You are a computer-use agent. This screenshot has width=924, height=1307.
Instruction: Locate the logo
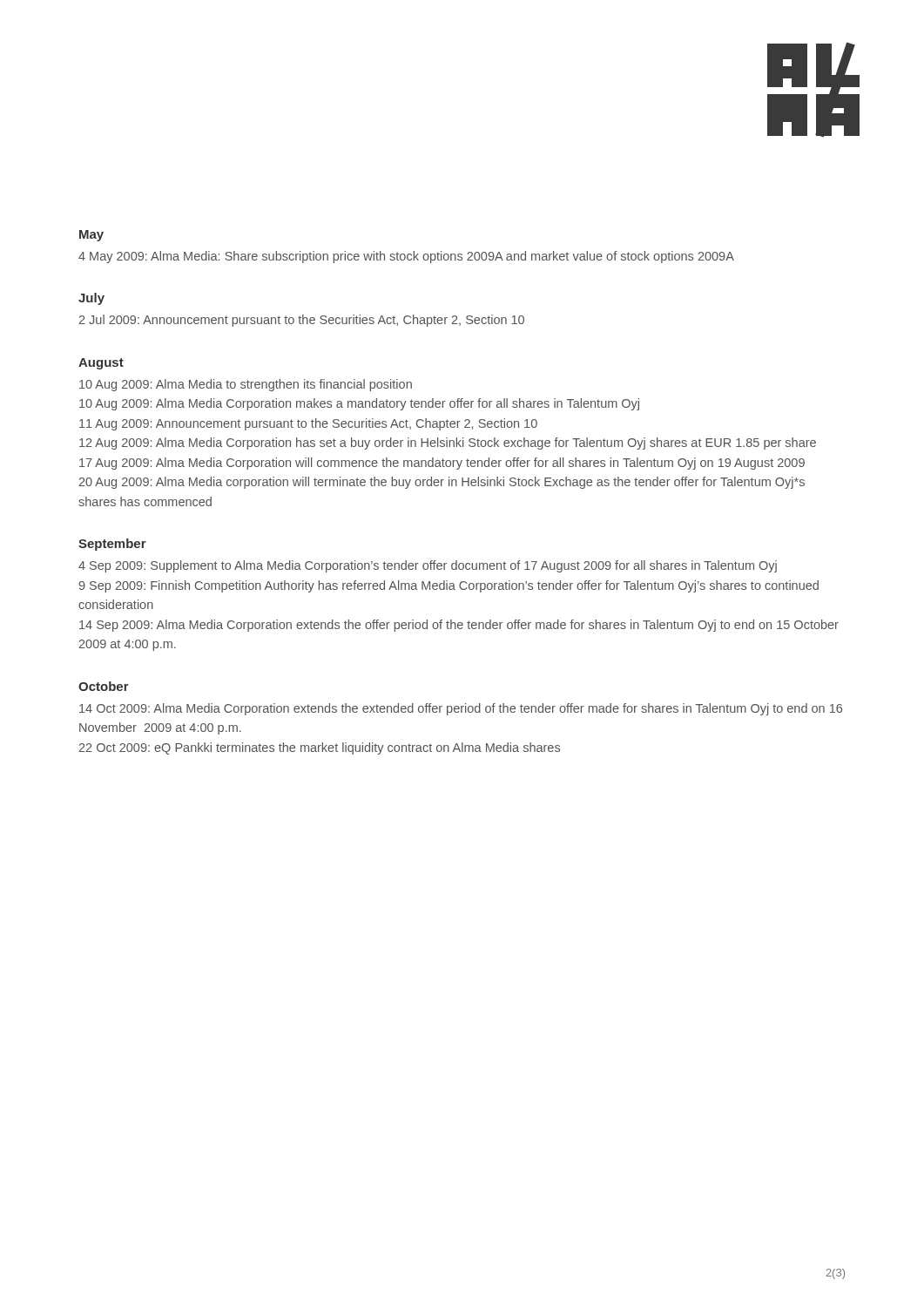click(813, 91)
